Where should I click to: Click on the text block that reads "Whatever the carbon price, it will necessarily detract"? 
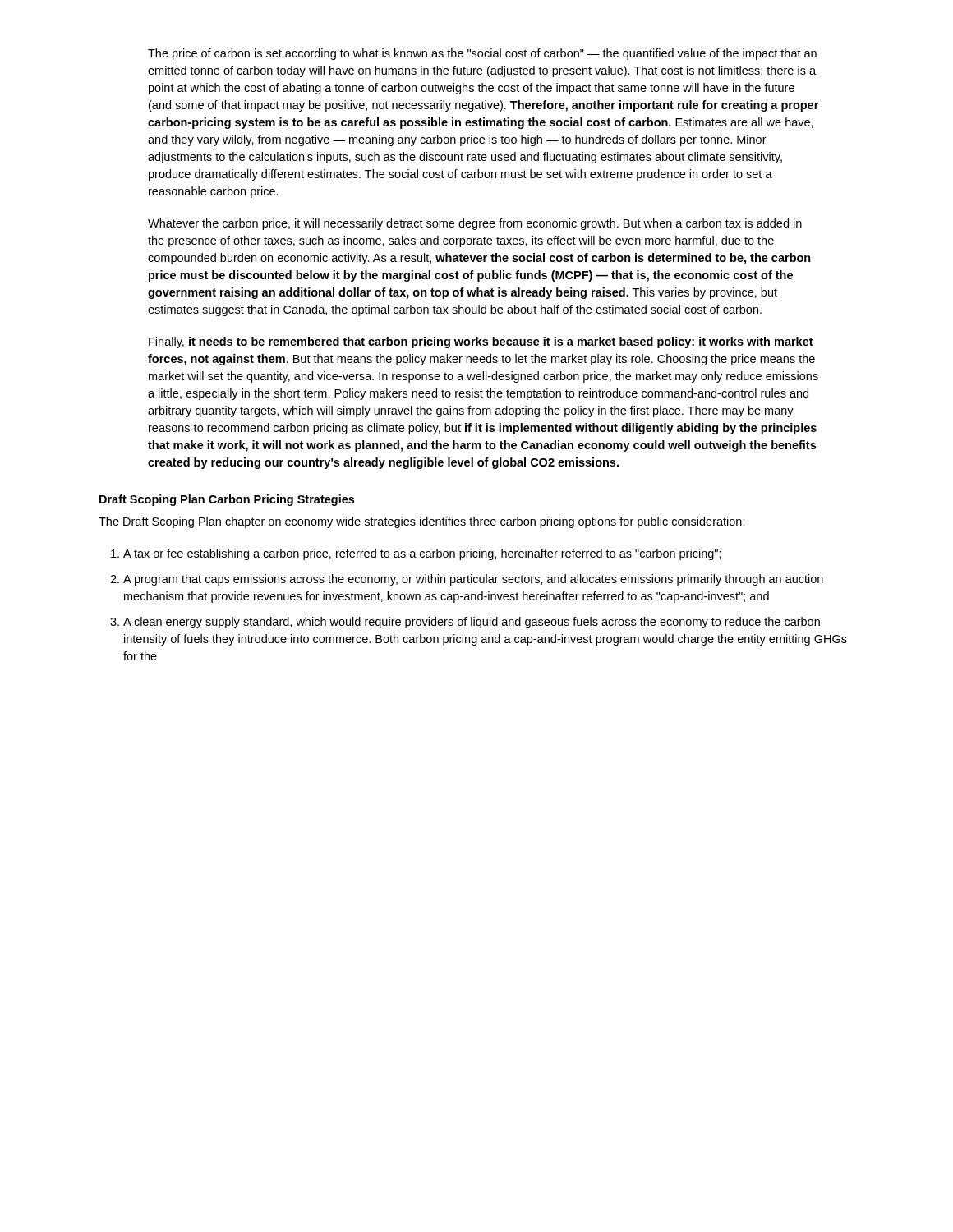pyautogui.click(x=479, y=267)
